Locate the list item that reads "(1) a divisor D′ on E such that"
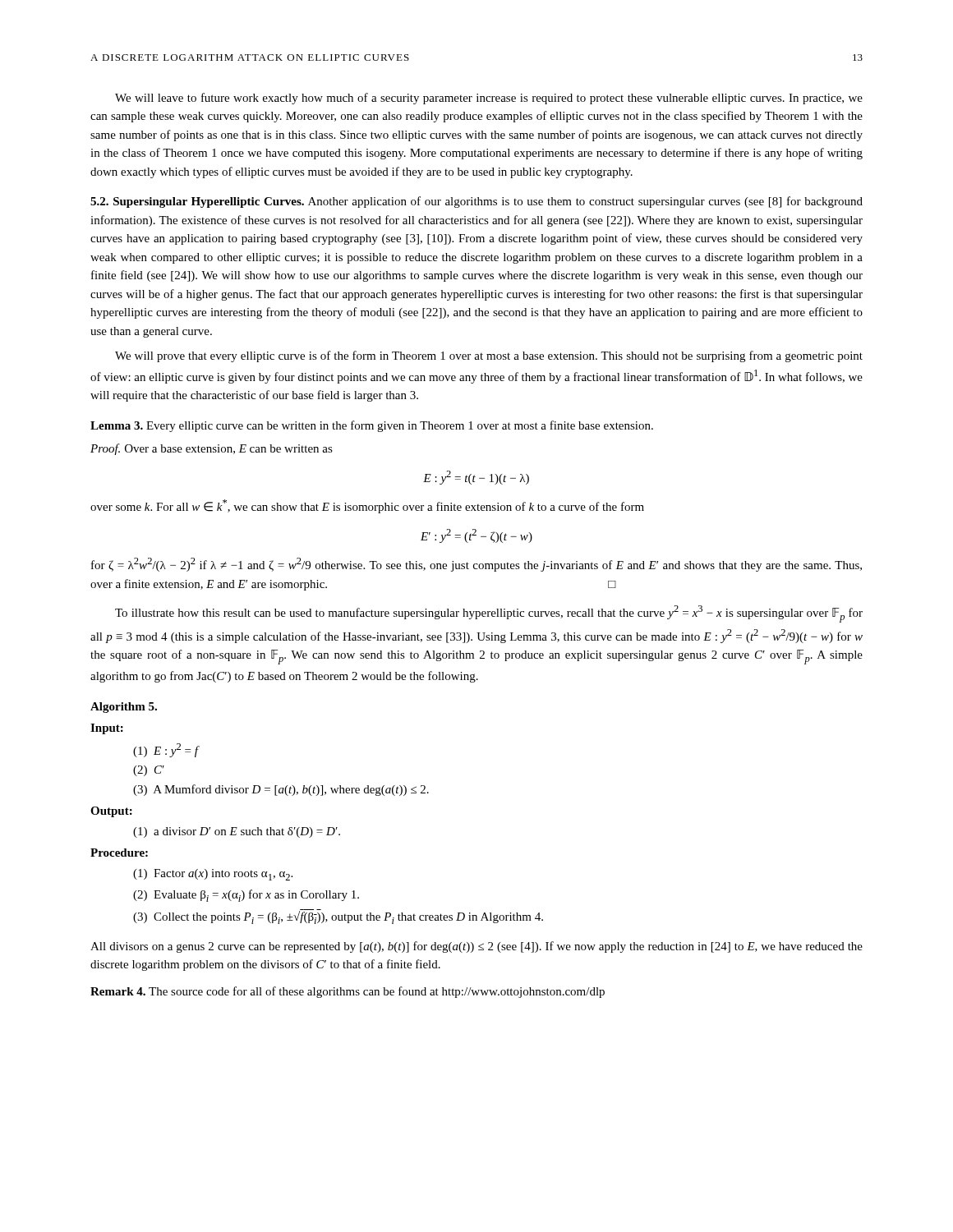Screen dimensions: 1232x953 click(237, 831)
